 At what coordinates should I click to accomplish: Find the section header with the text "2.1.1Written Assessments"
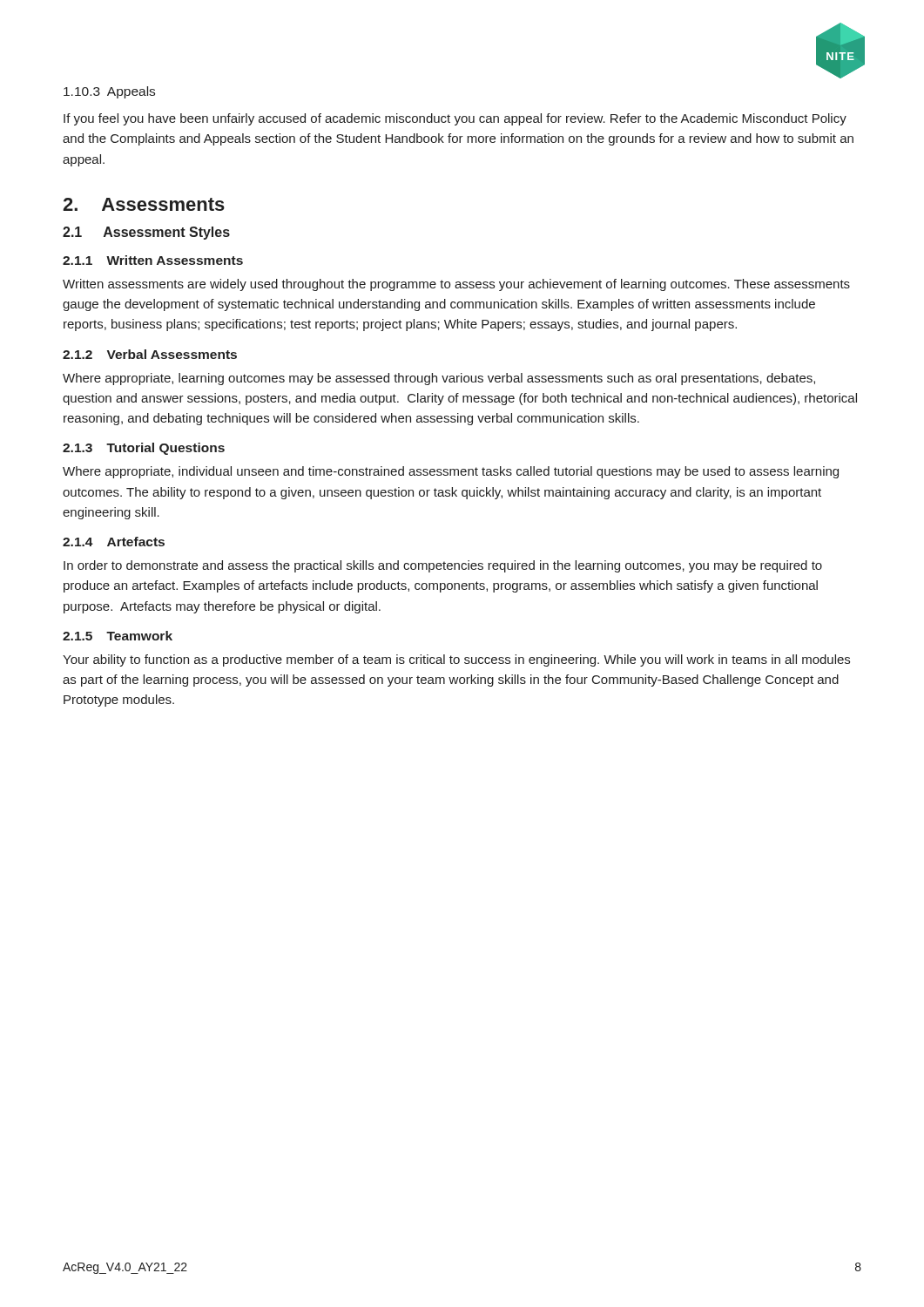click(x=153, y=260)
